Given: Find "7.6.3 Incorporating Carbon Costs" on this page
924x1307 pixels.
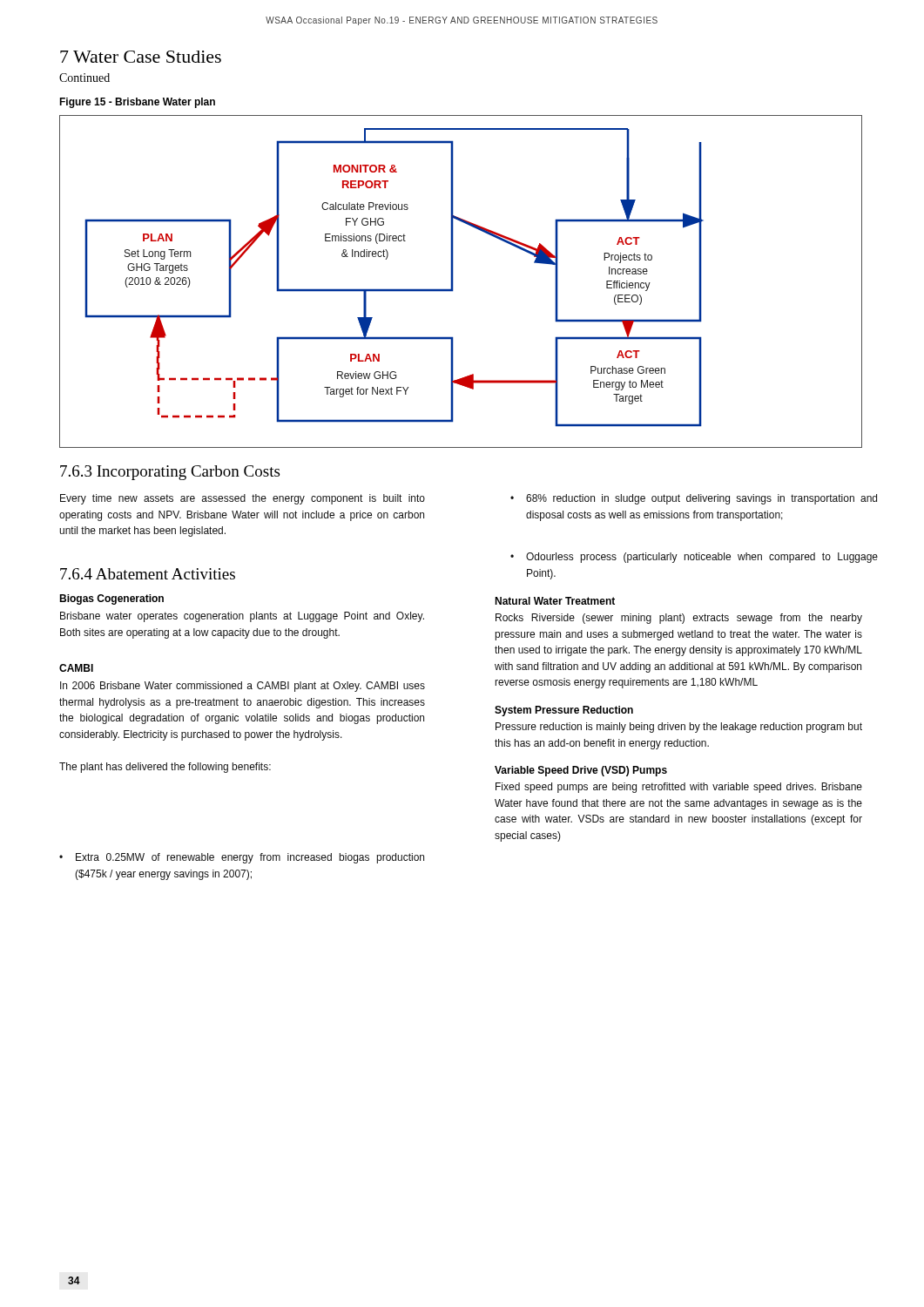Looking at the screenshot, I should tap(170, 471).
